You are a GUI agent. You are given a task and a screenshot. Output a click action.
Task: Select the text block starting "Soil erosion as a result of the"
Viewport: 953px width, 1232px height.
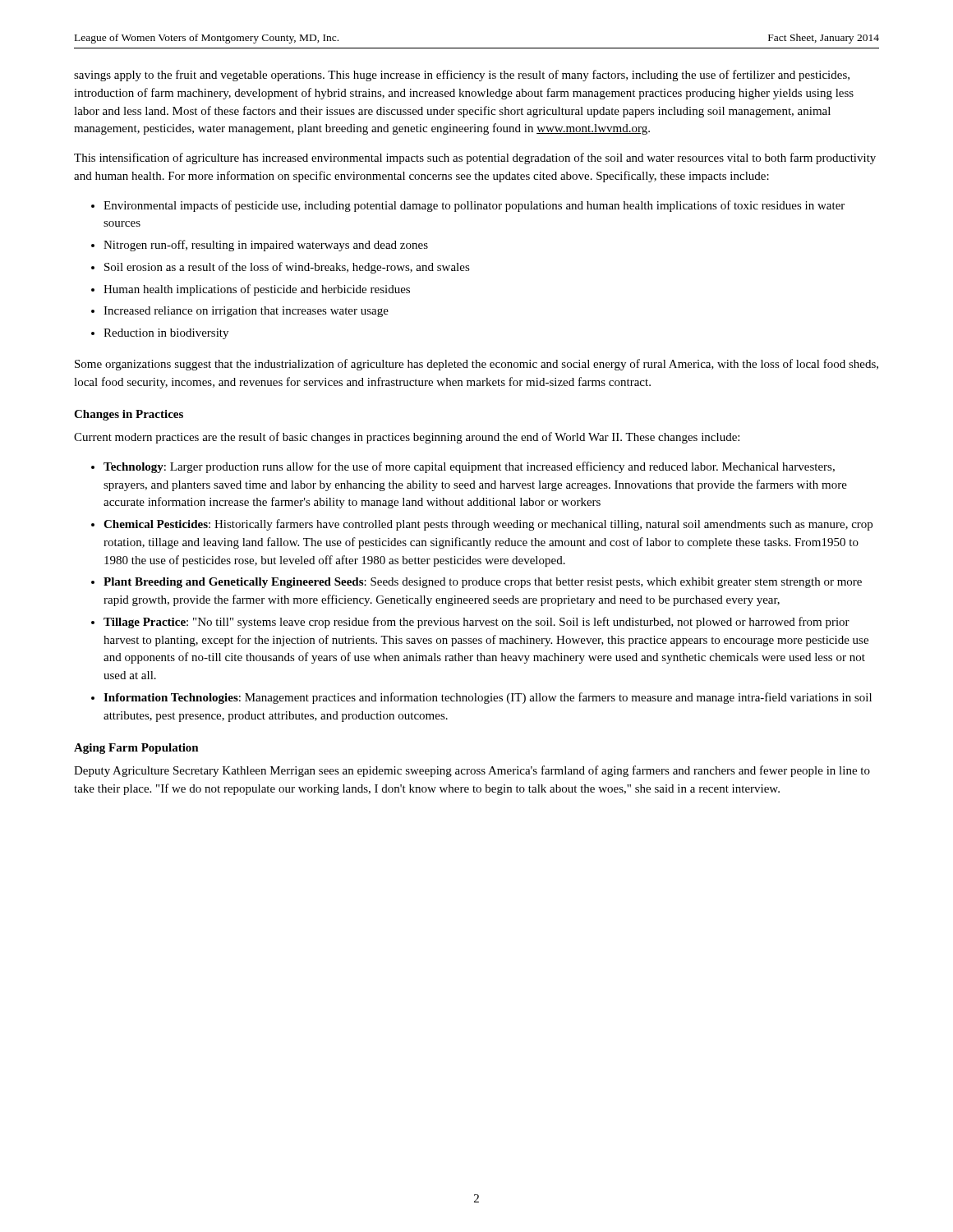click(x=287, y=267)
